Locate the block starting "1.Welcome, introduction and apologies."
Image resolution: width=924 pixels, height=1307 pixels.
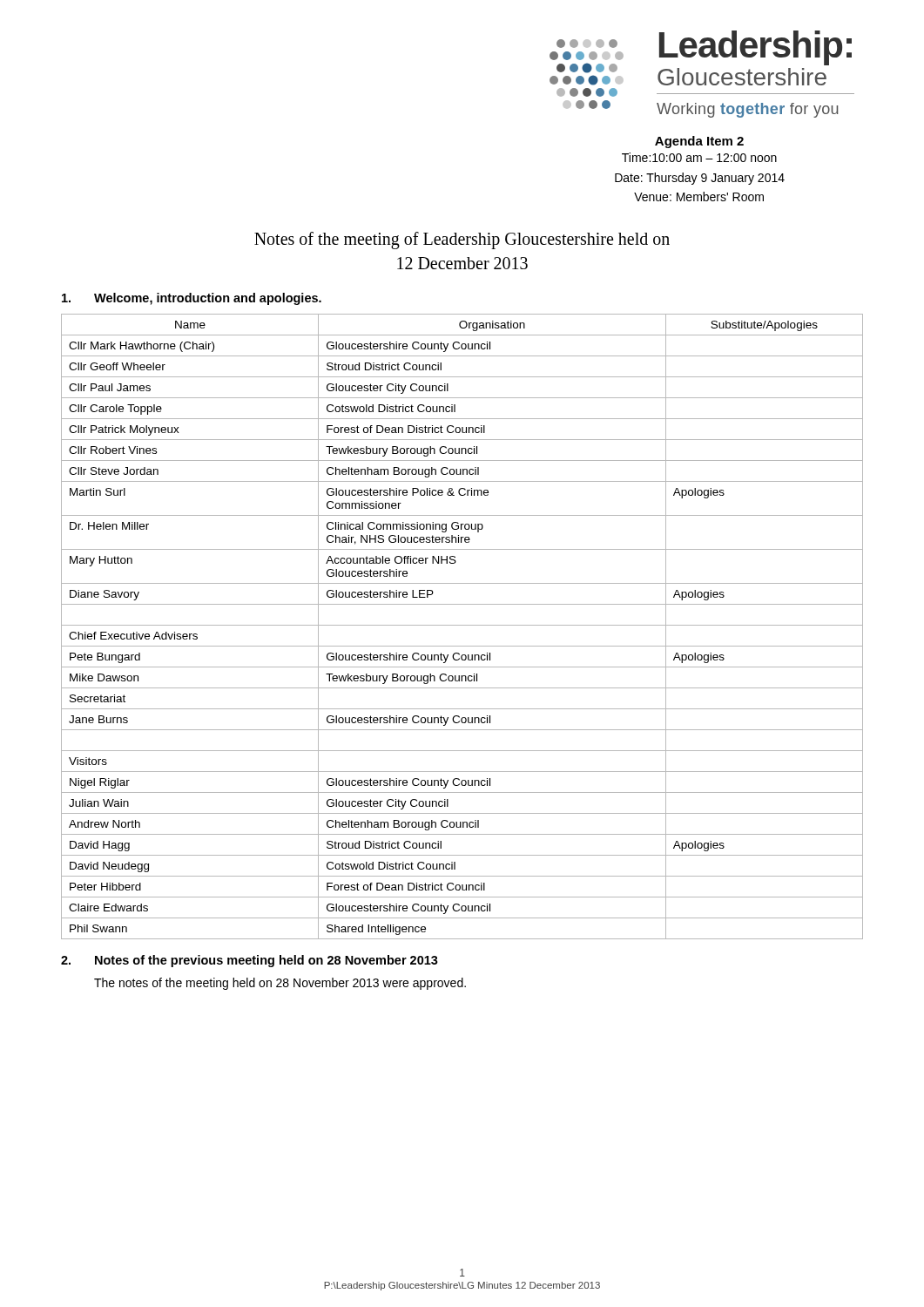191,298
